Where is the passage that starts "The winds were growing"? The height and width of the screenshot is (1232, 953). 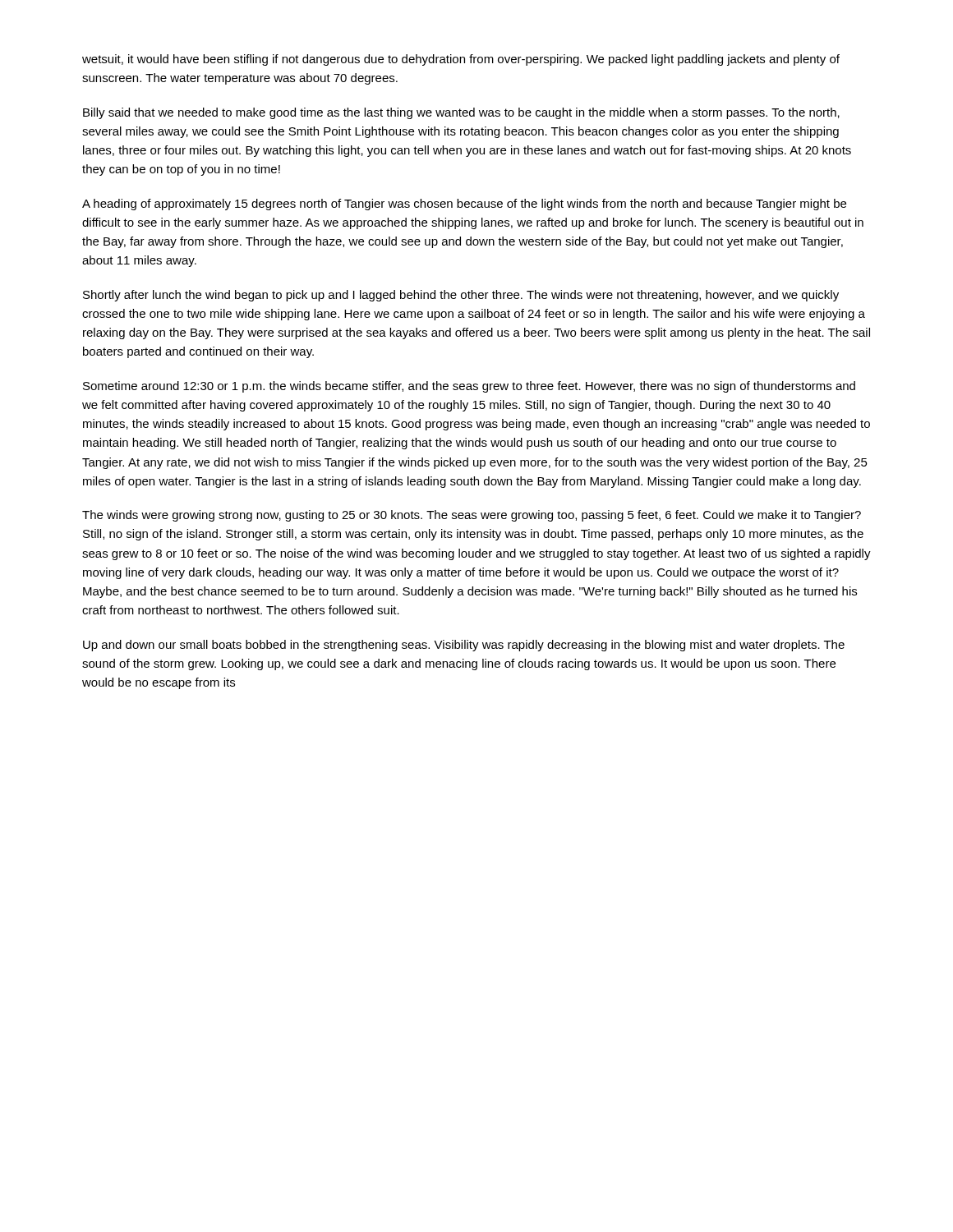tap(476, 562)
